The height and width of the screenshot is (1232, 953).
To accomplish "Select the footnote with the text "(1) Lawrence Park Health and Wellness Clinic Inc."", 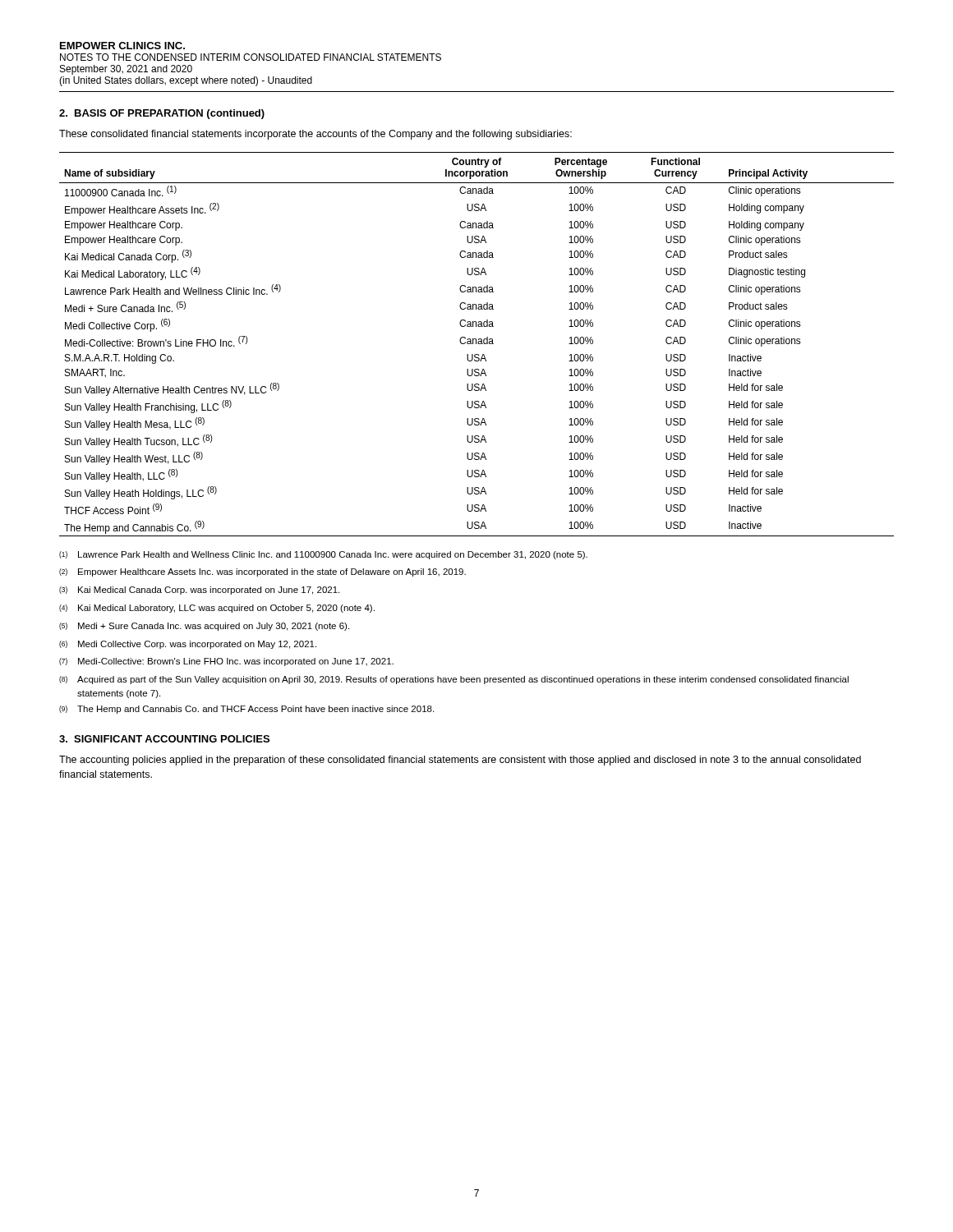I will (323, 555).
